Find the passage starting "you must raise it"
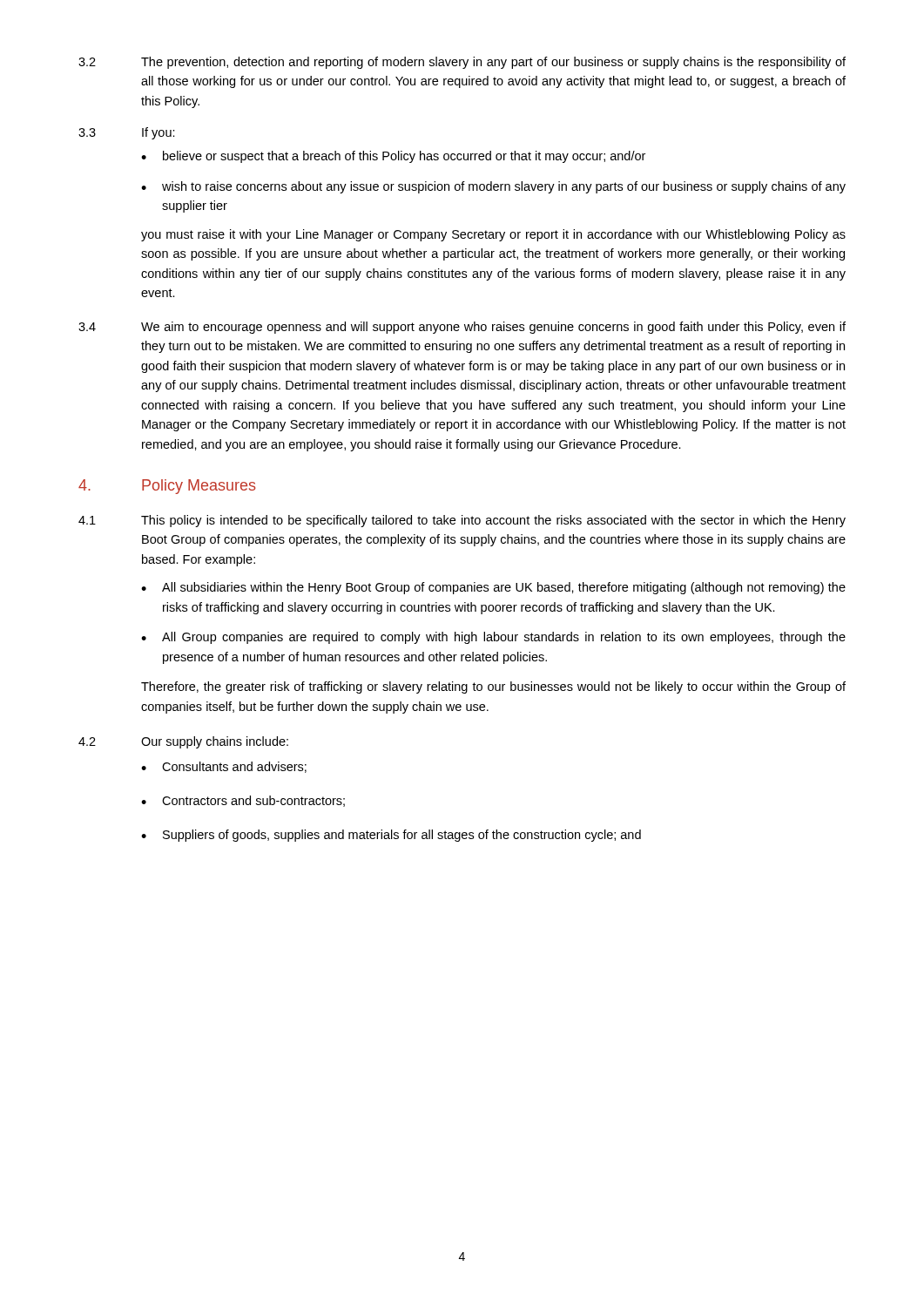924x1307 pixels. click(493, 264)
